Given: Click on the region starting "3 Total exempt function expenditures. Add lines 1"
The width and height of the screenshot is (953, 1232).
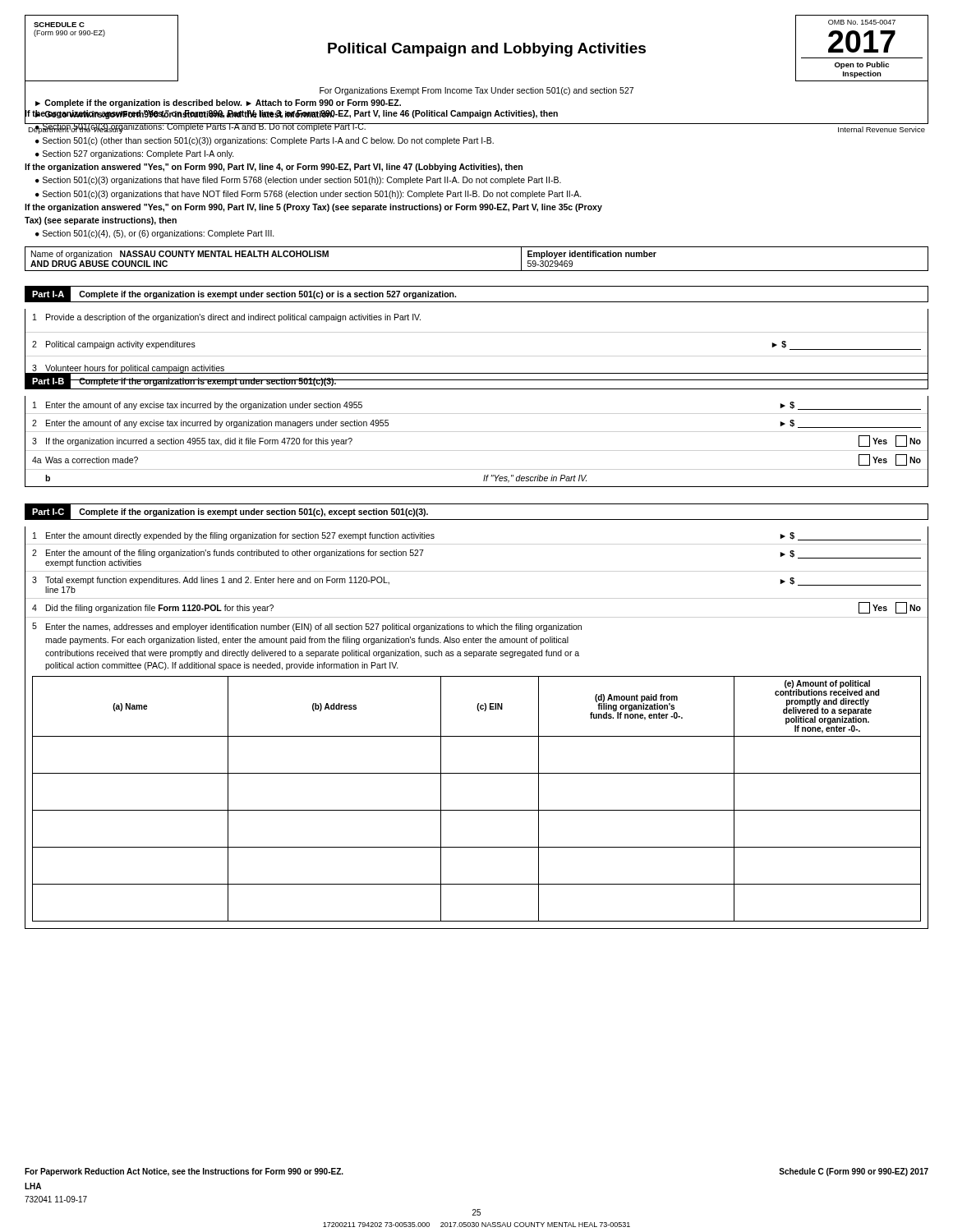Looking at the screenshot, I should click(91, 583).
